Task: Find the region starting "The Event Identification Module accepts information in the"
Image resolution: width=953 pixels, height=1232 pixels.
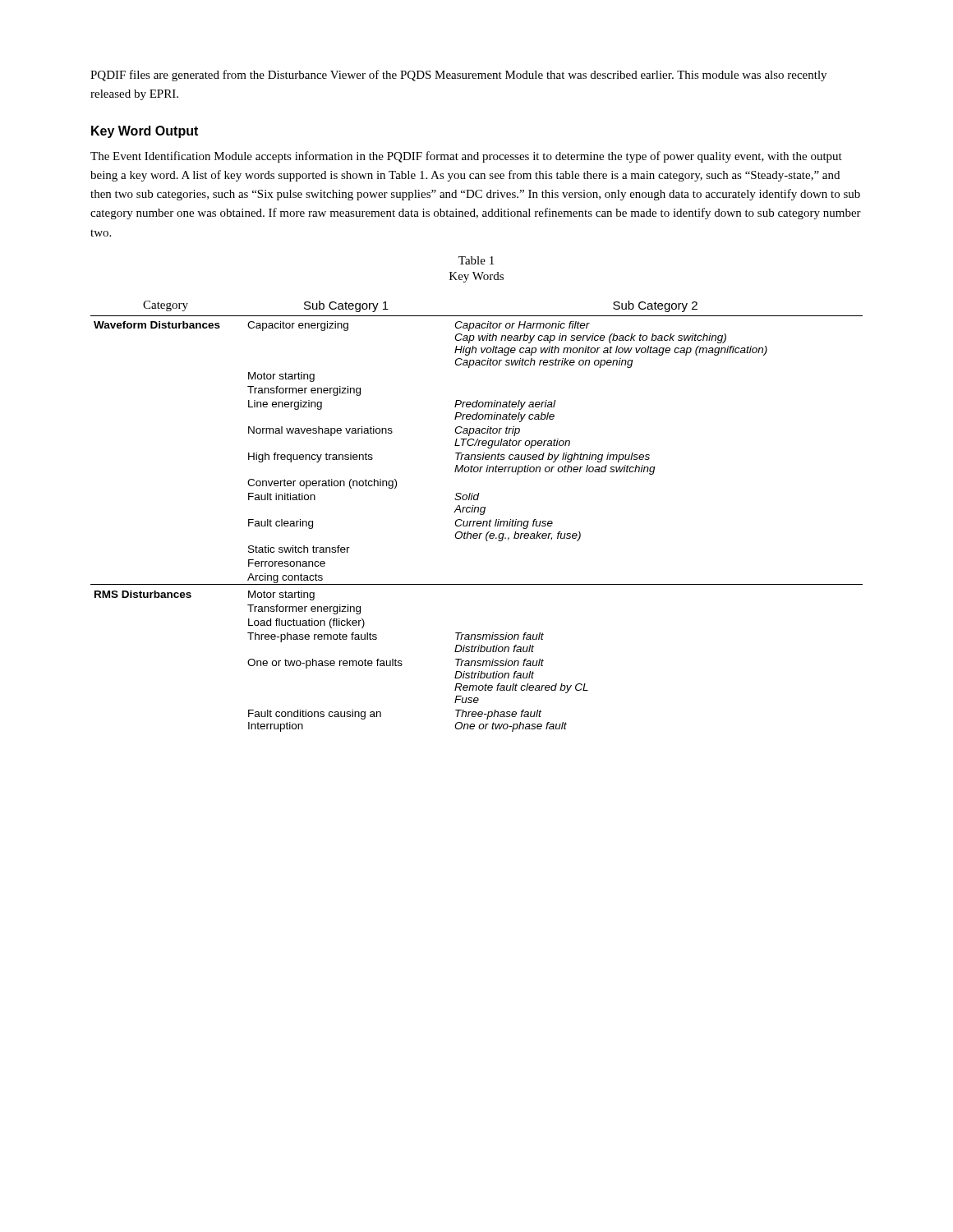Action: 475,194
